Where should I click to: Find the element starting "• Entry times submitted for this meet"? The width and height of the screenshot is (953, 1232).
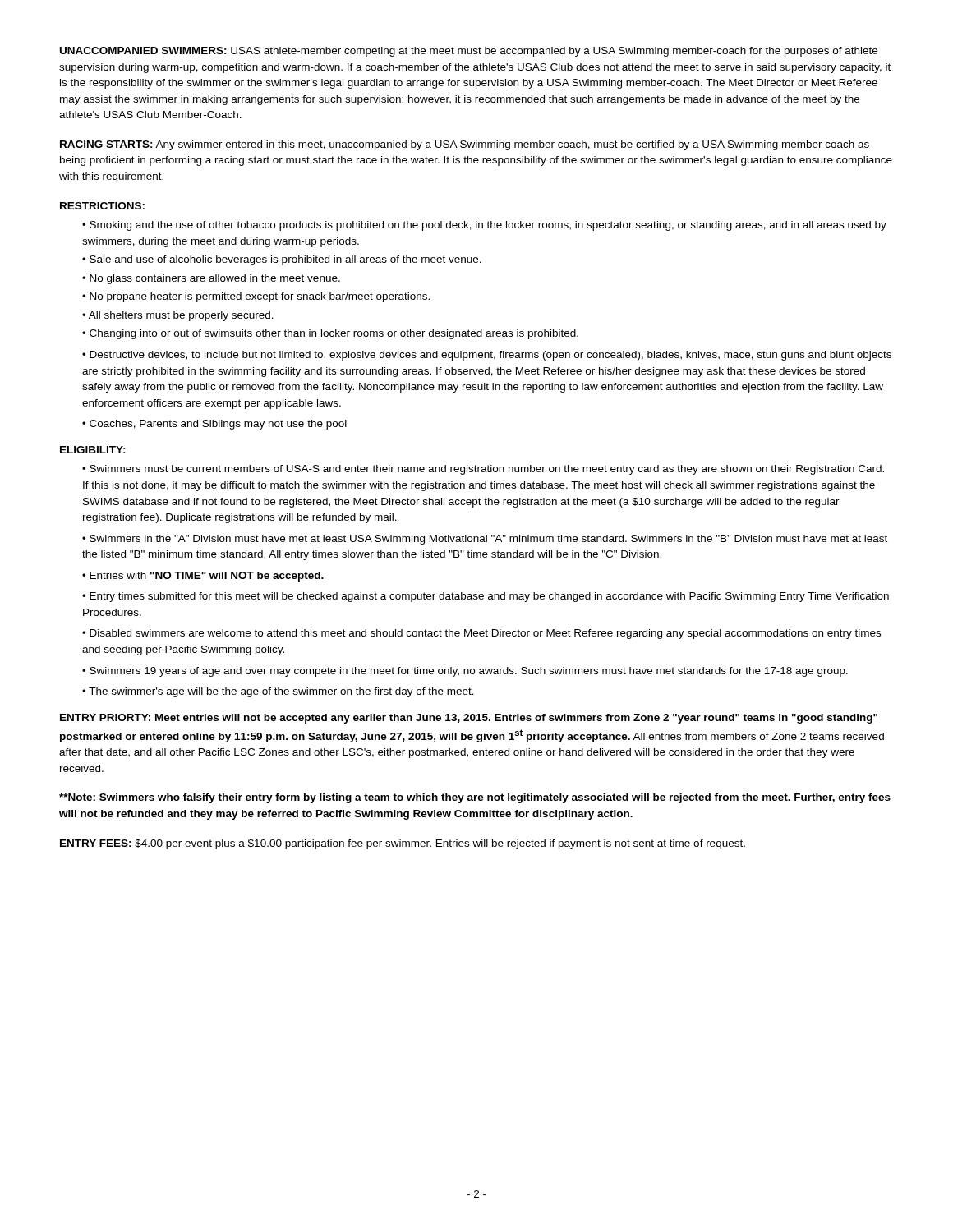pyautogui.click(x=486, y=604)
